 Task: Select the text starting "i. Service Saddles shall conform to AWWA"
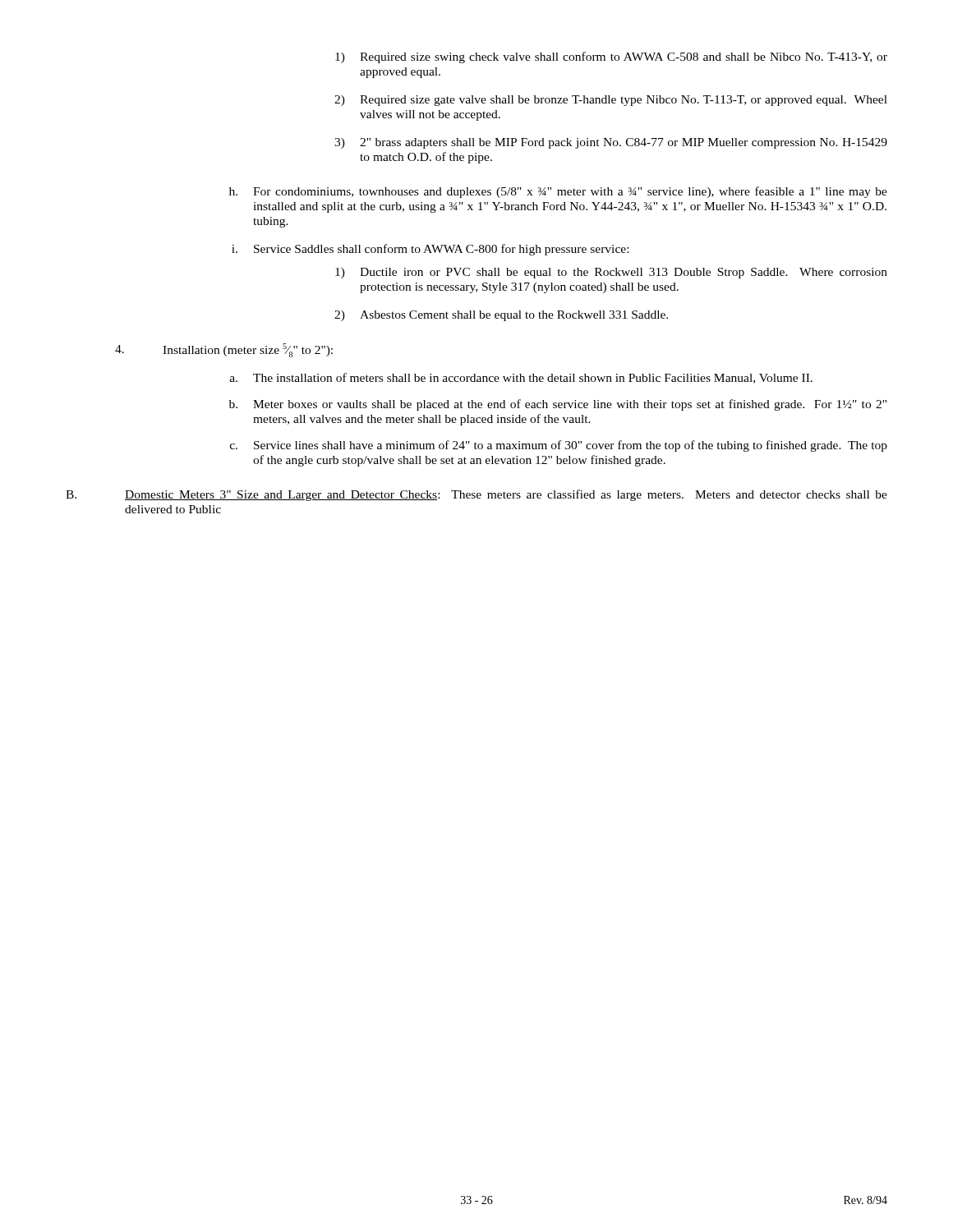click(x=542, y=249)
